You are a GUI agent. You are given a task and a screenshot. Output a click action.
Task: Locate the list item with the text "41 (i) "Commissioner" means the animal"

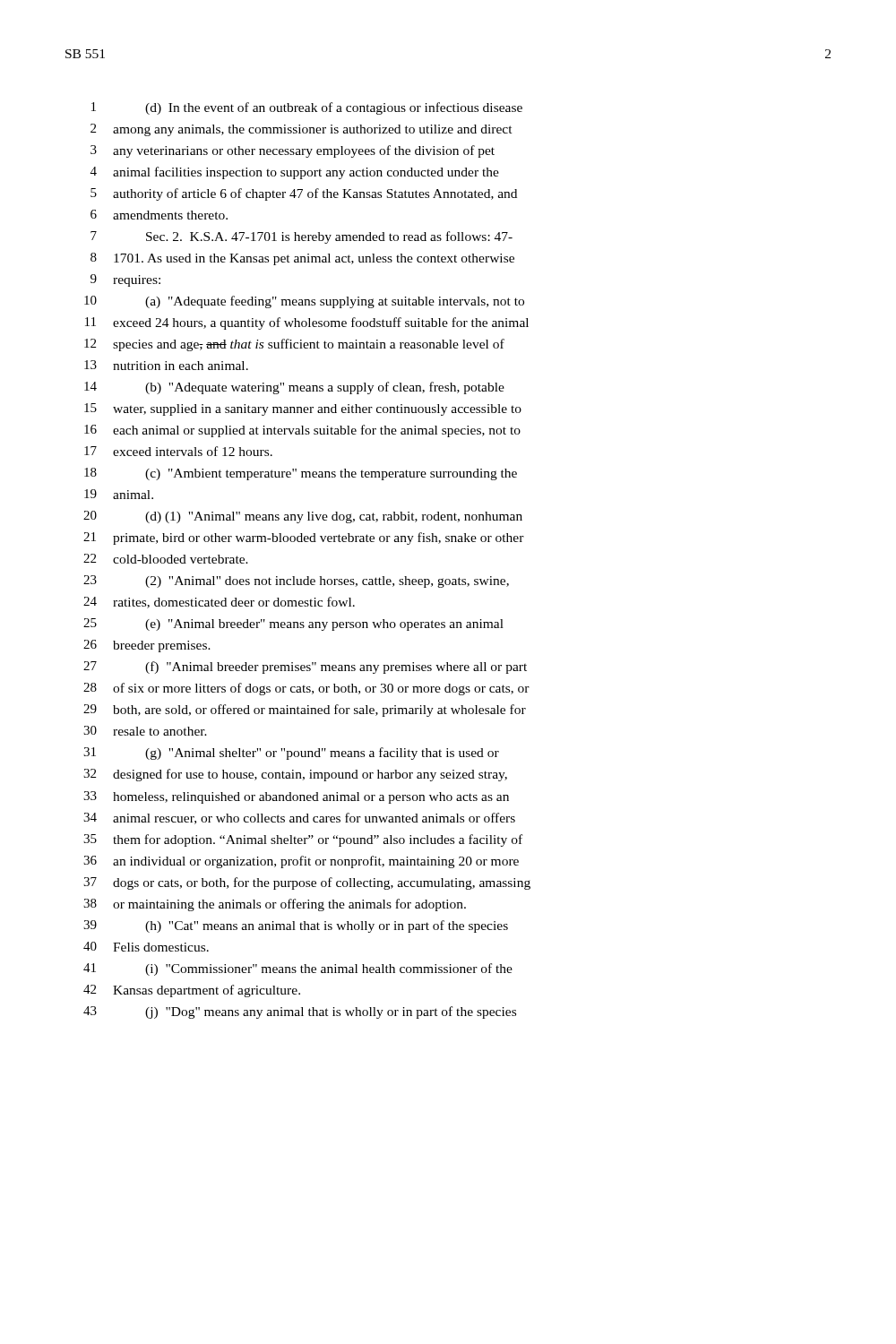coord(448,979)
